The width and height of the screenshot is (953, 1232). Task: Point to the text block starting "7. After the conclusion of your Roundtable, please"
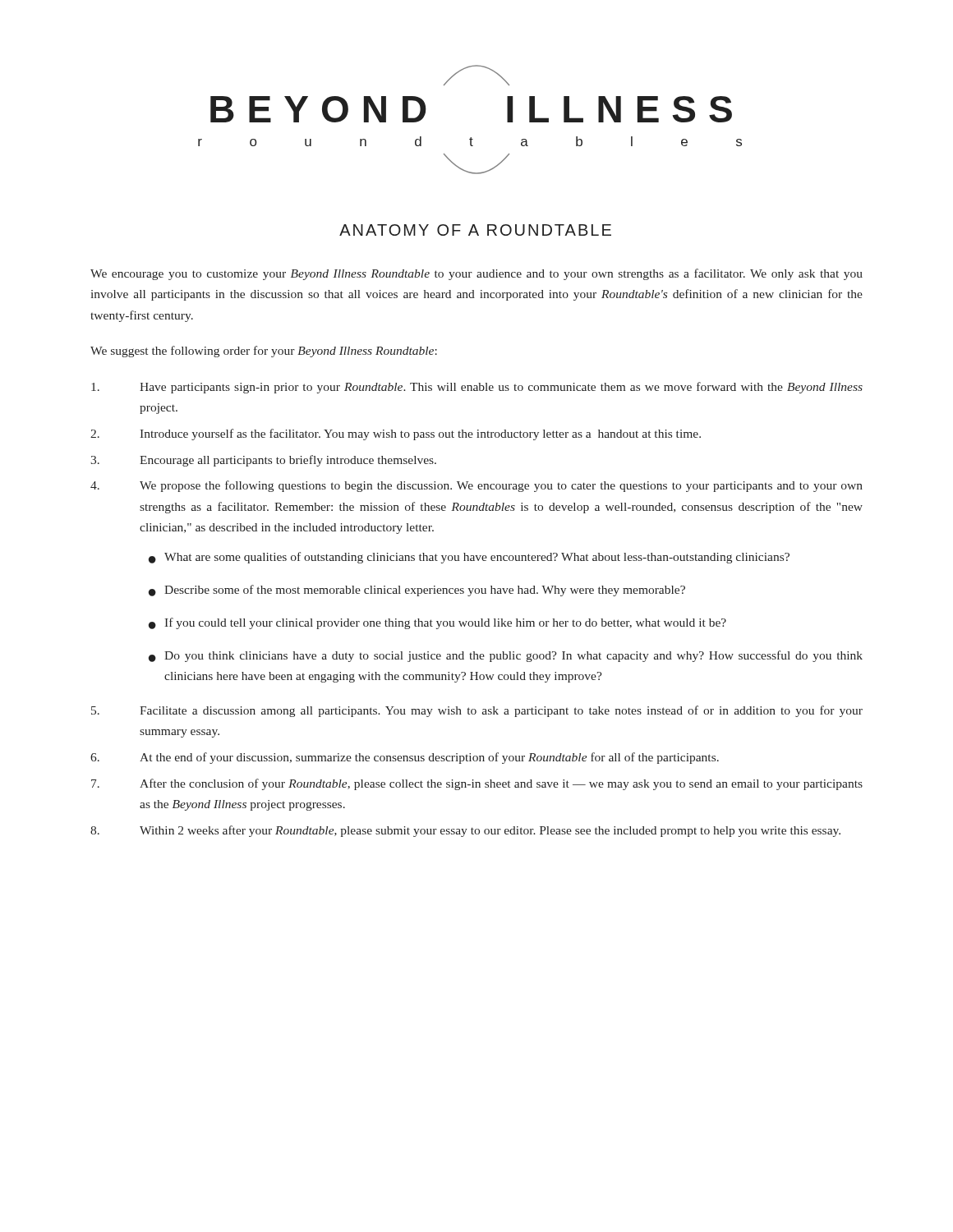(x=476, y=794)
